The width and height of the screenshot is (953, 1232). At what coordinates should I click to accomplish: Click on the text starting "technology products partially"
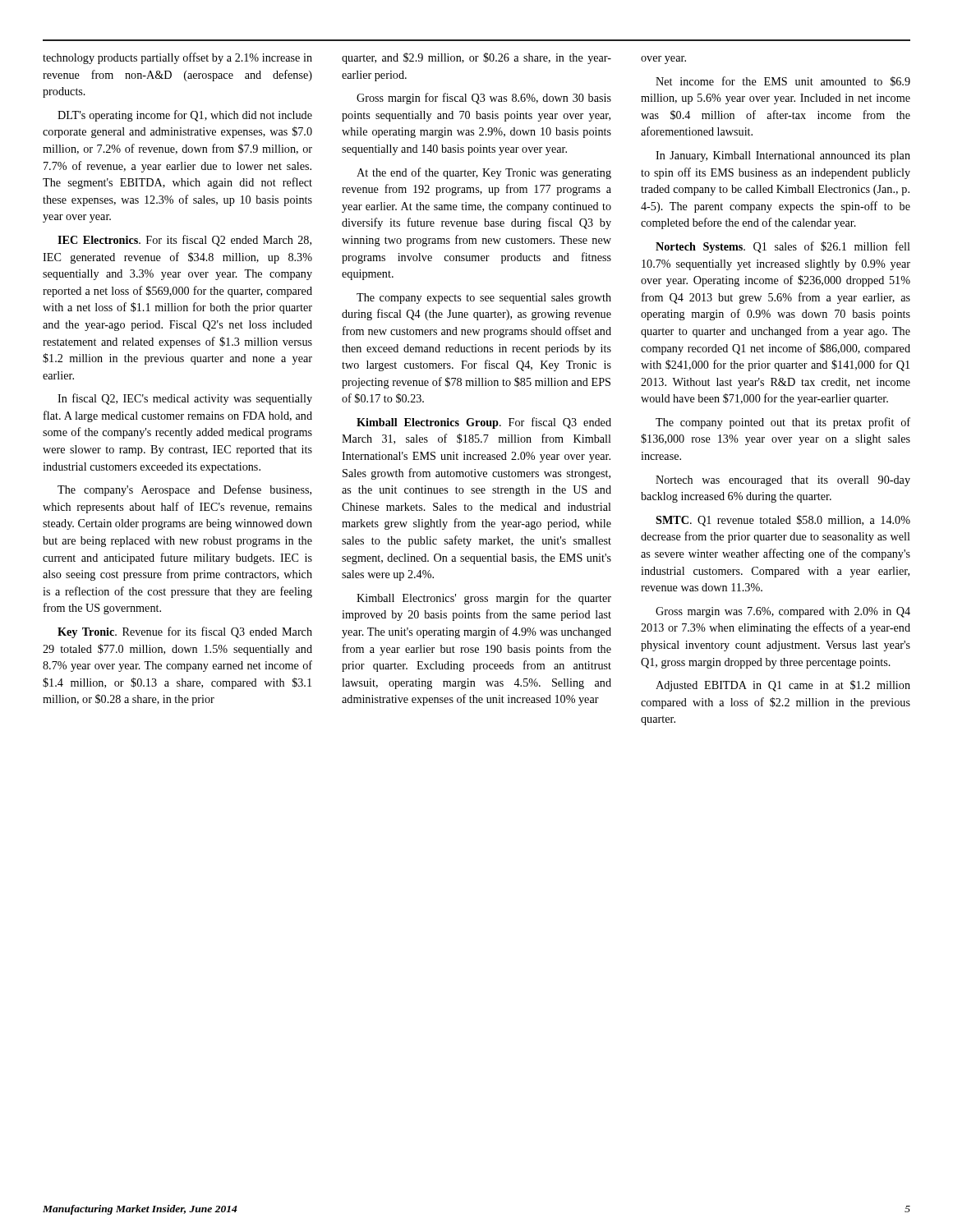pyautogui.click(x=177, y=58)
